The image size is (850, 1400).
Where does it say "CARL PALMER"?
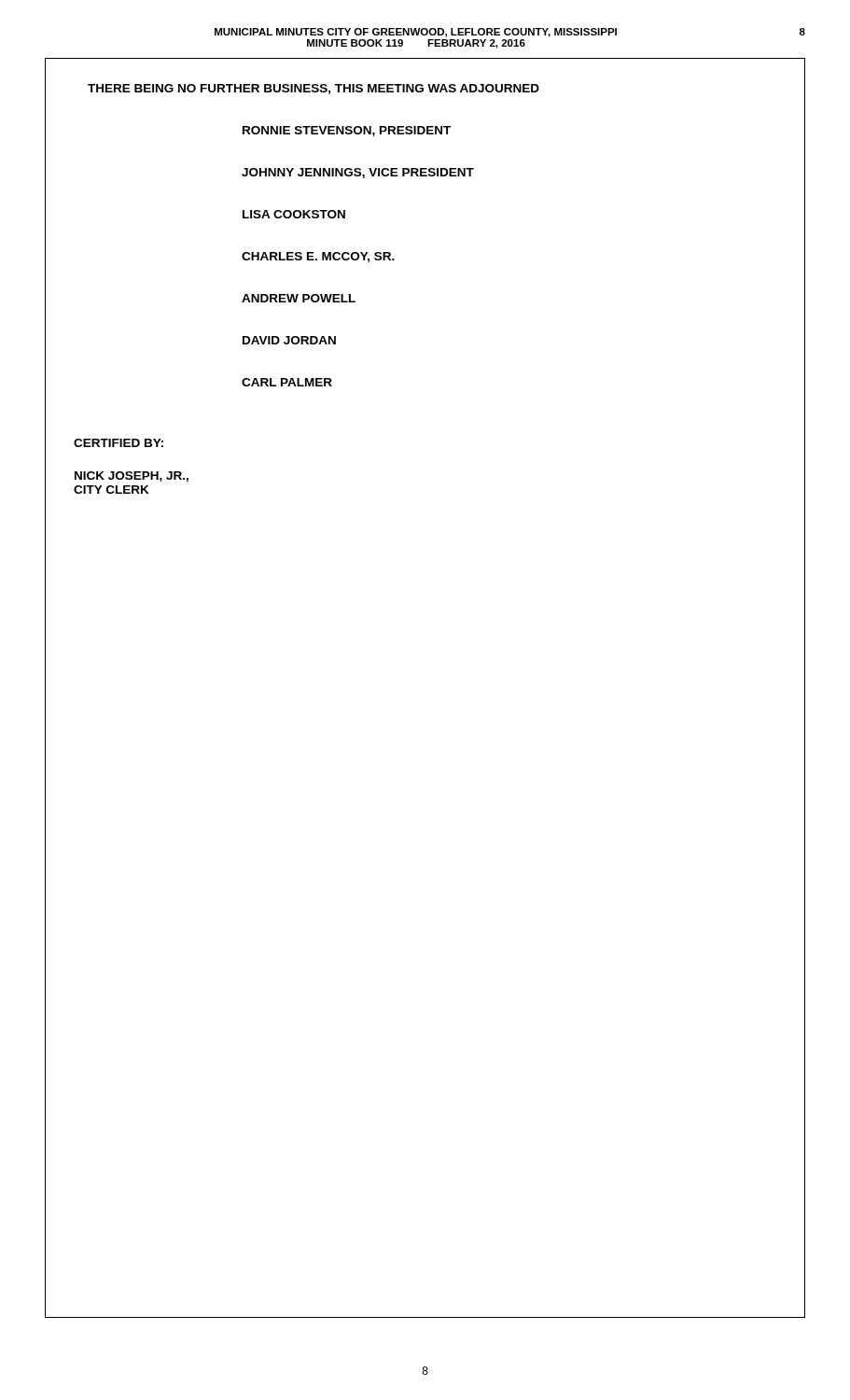click(287, 382)
